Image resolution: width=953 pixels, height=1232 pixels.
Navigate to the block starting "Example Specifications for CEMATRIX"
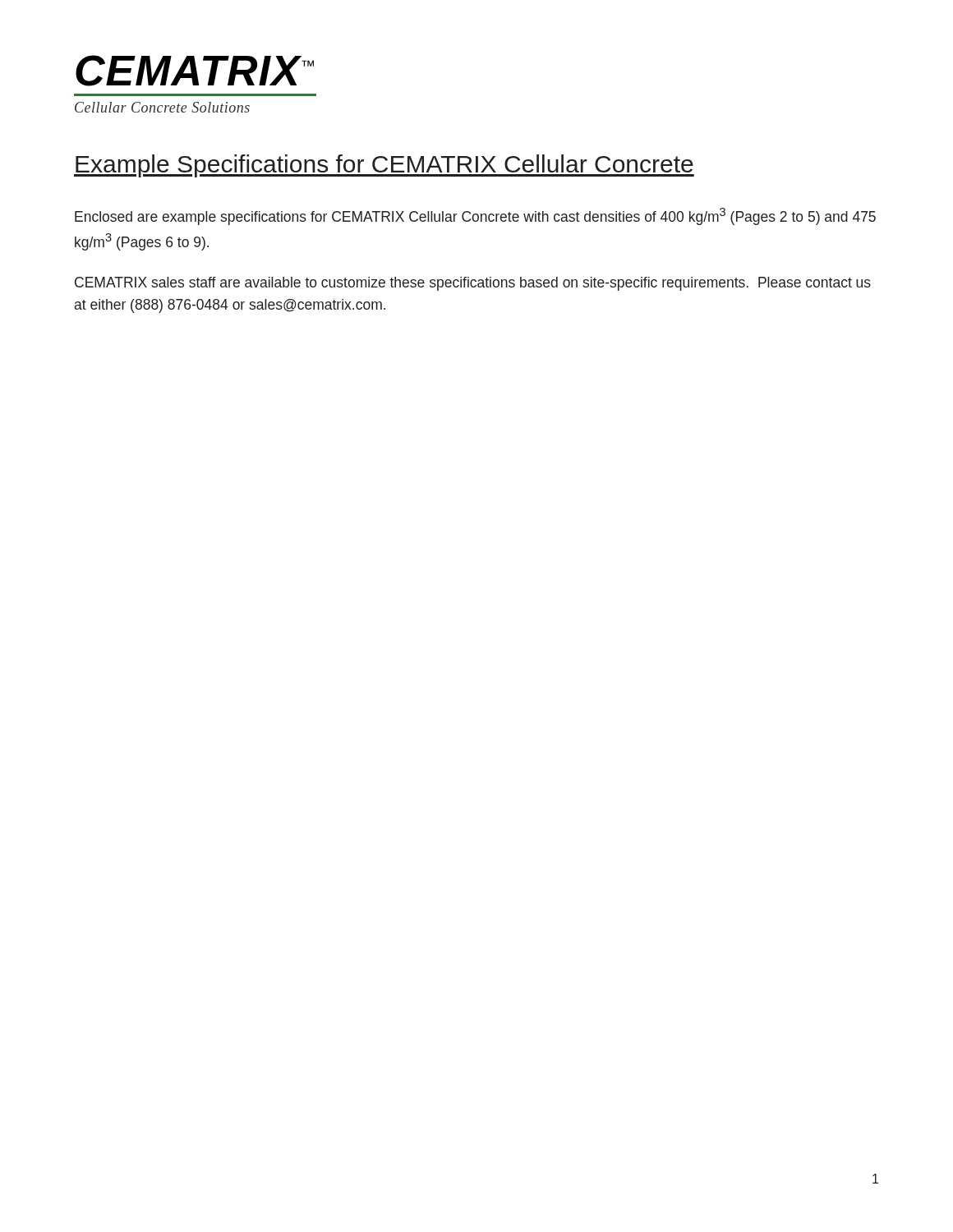[x=384, y=164]
